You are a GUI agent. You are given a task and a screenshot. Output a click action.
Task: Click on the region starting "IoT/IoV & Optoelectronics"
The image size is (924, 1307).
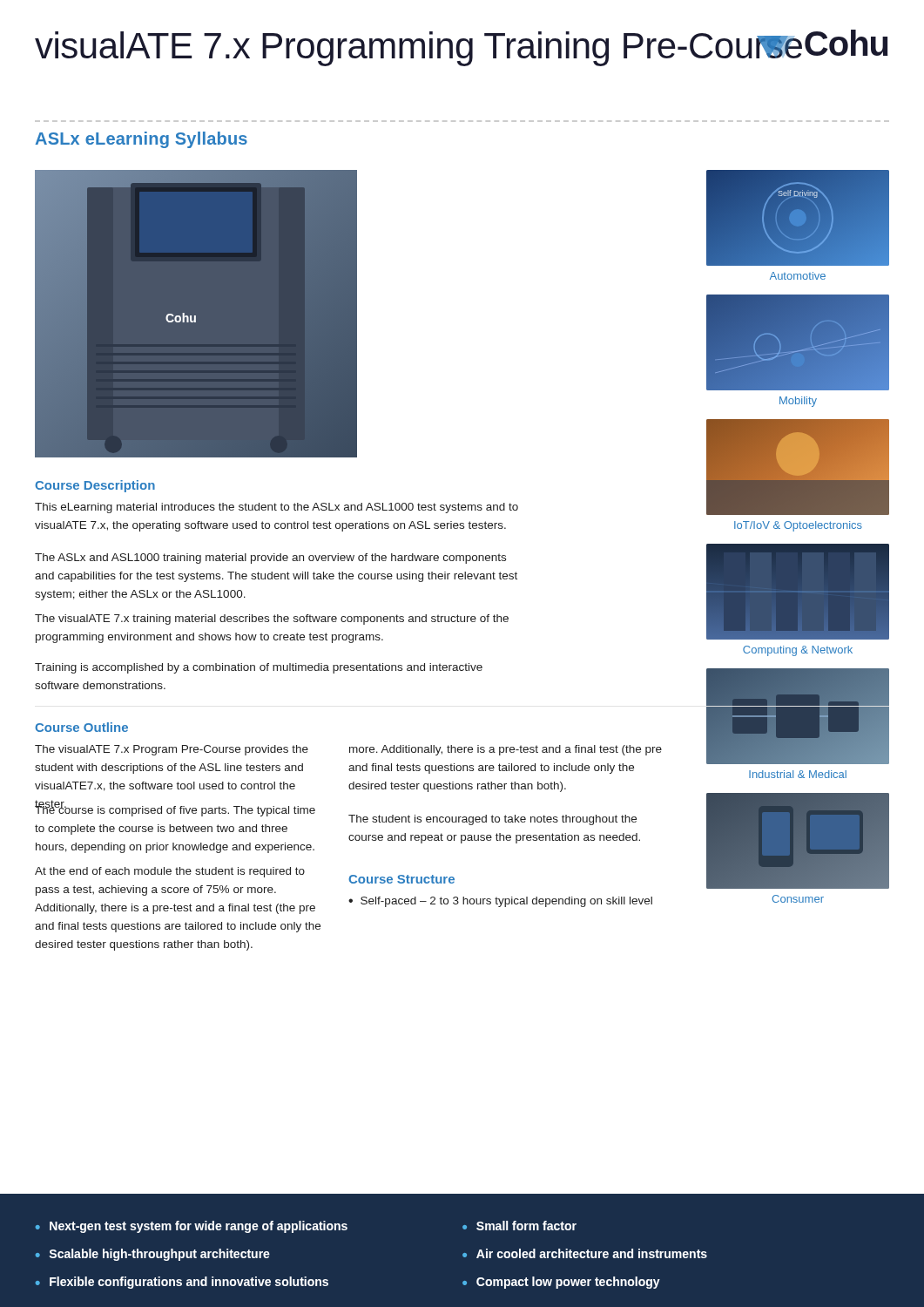tap(798, 525)
